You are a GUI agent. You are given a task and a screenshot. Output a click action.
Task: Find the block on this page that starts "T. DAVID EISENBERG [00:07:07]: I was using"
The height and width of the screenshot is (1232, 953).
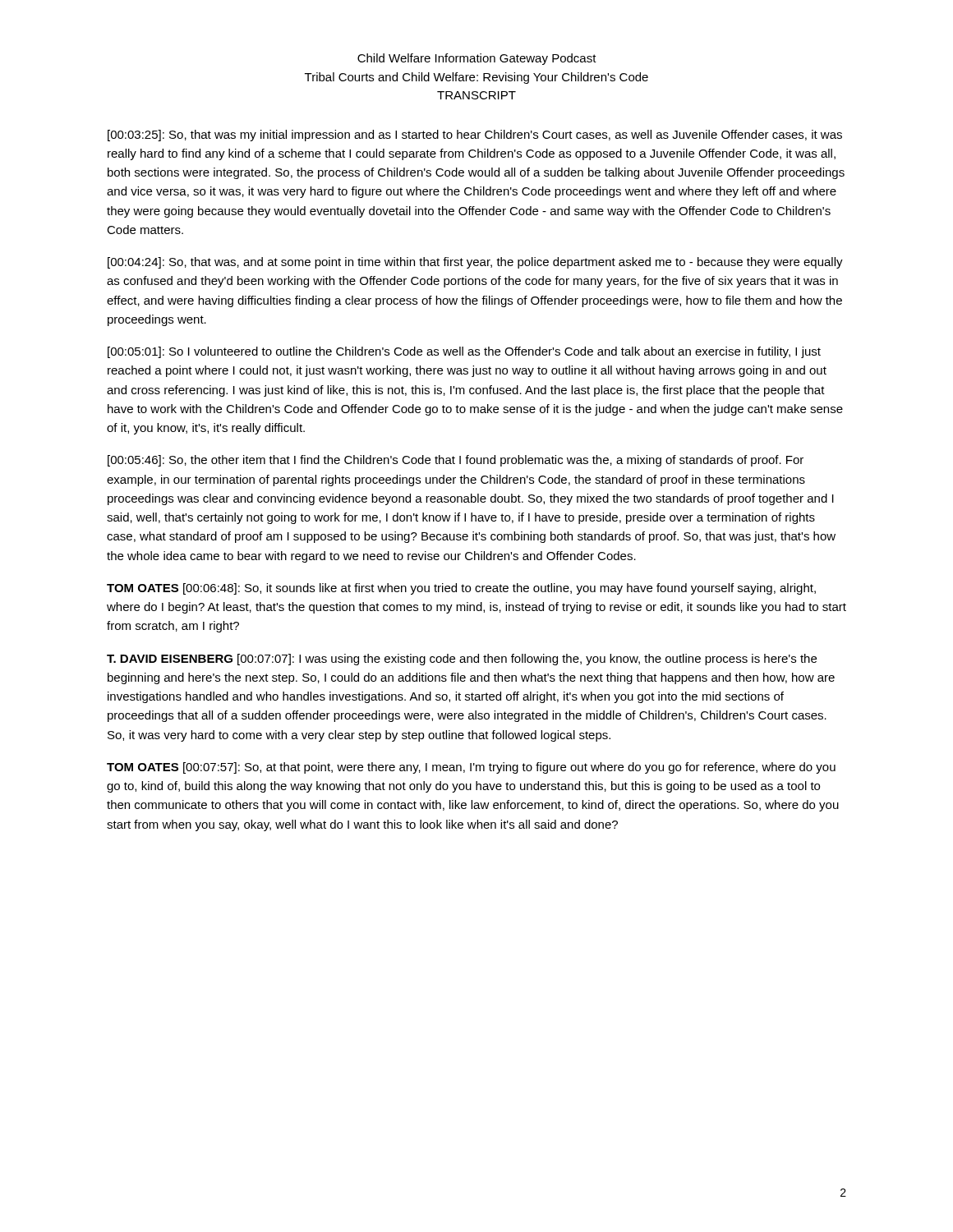(x=471, y=696)
